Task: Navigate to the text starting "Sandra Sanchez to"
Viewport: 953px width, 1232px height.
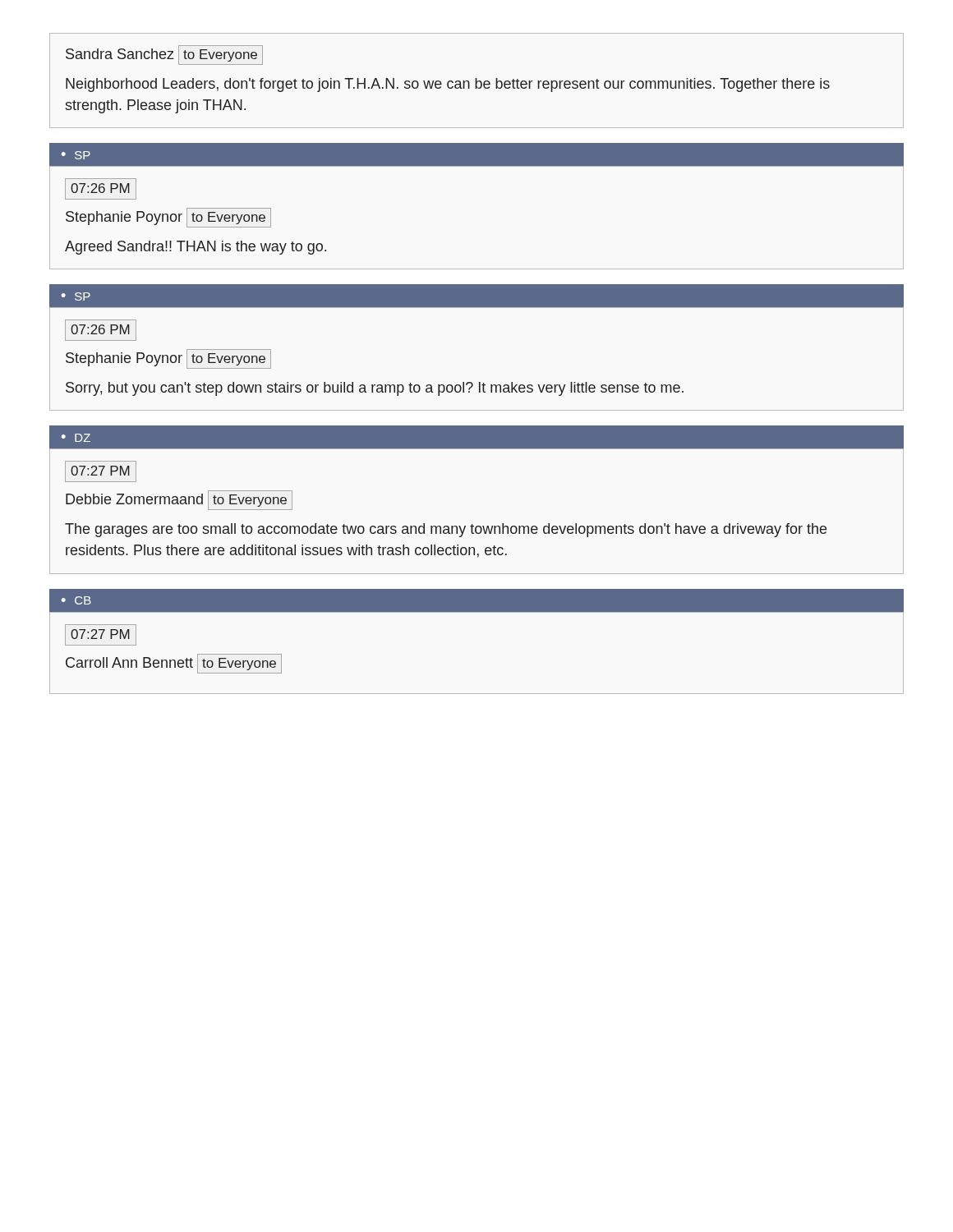Action: (x=476, y=81)
